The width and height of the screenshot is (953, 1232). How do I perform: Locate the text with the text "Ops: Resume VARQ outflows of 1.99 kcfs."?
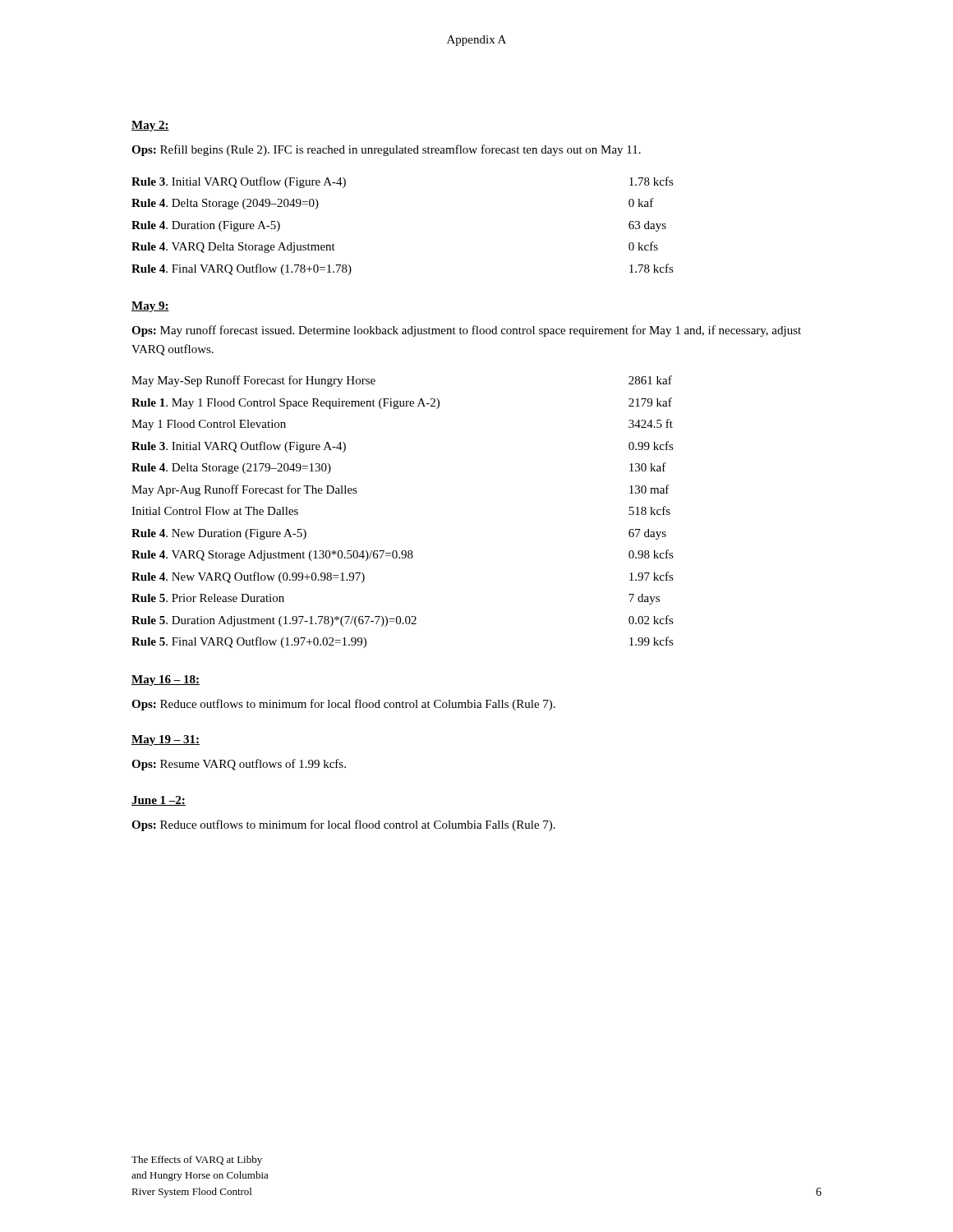tap(239, 764)
